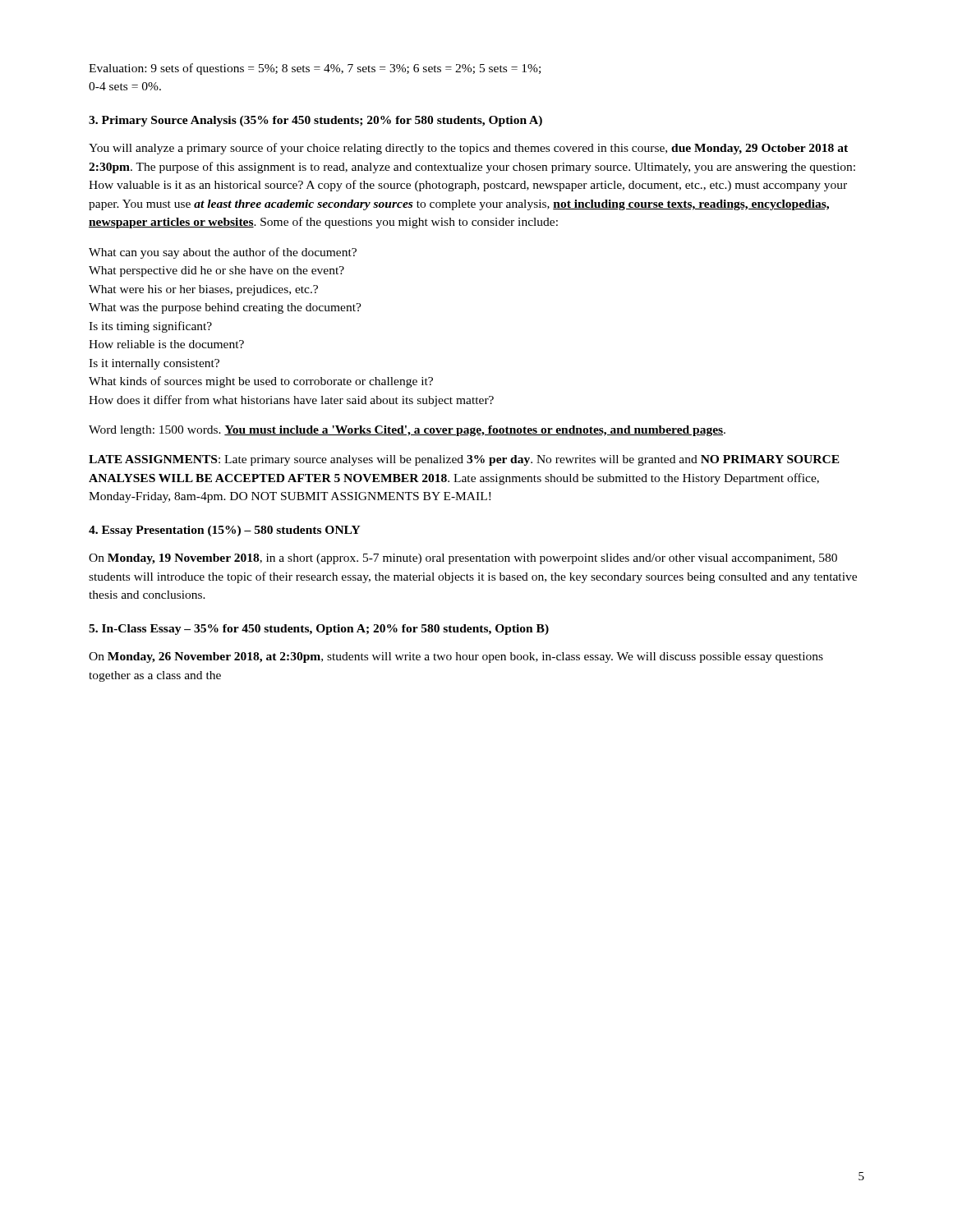Find the section header containing "4. Essay Presentation"
The image size is (953, 1232).
click(225, 529)
